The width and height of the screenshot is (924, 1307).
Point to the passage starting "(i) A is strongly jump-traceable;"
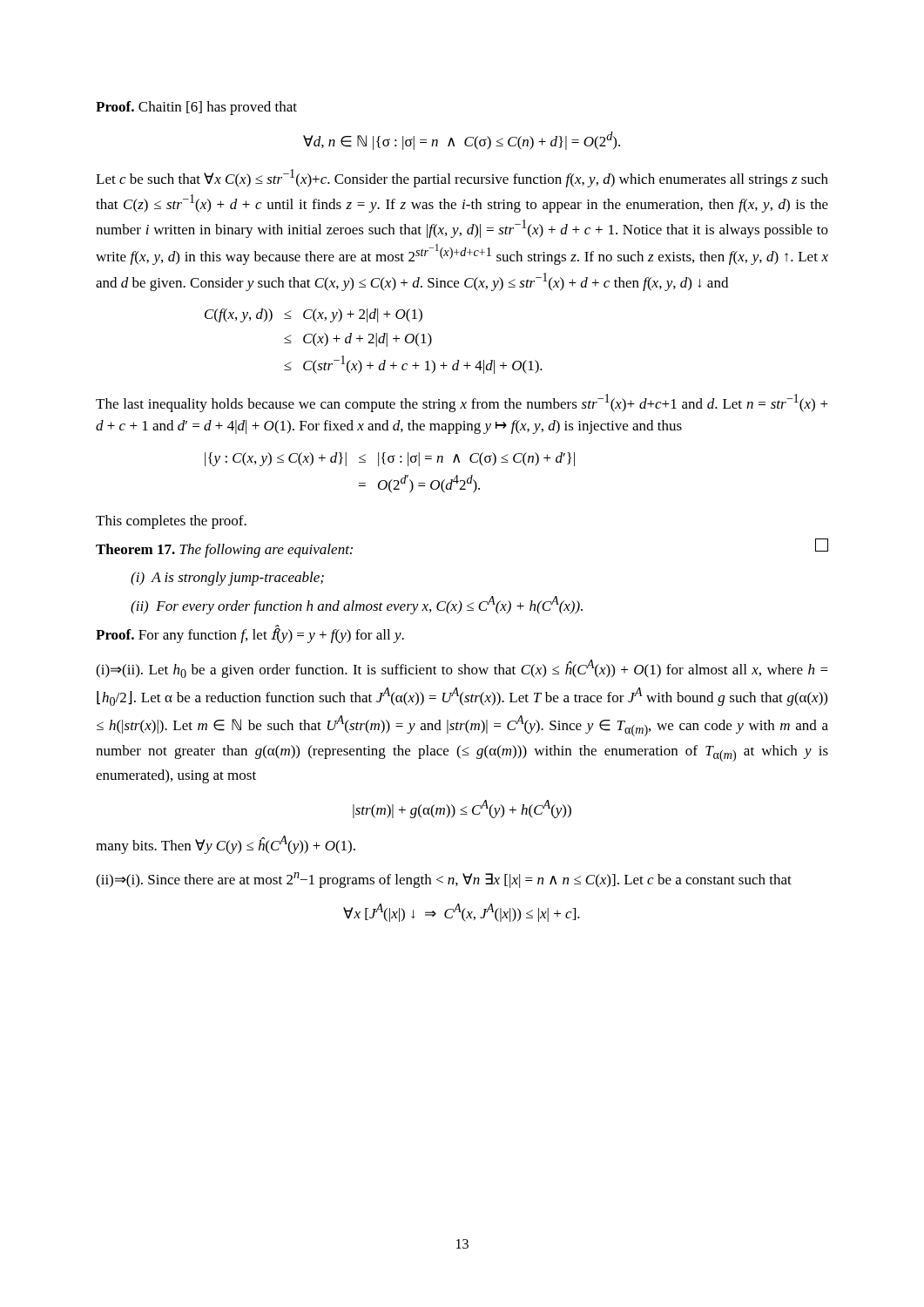[x=228, y=577]
